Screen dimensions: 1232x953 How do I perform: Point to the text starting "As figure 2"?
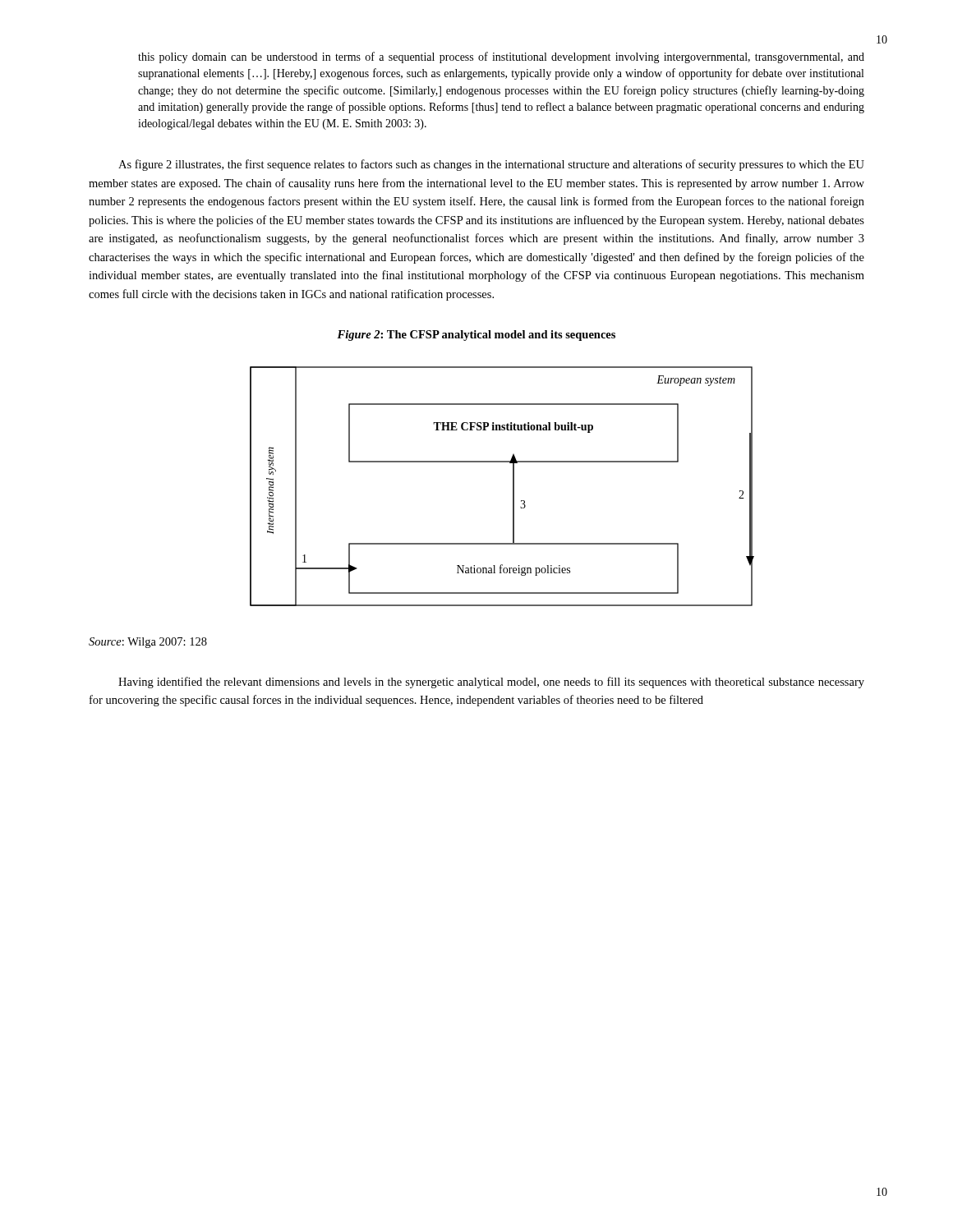point(476,229)
